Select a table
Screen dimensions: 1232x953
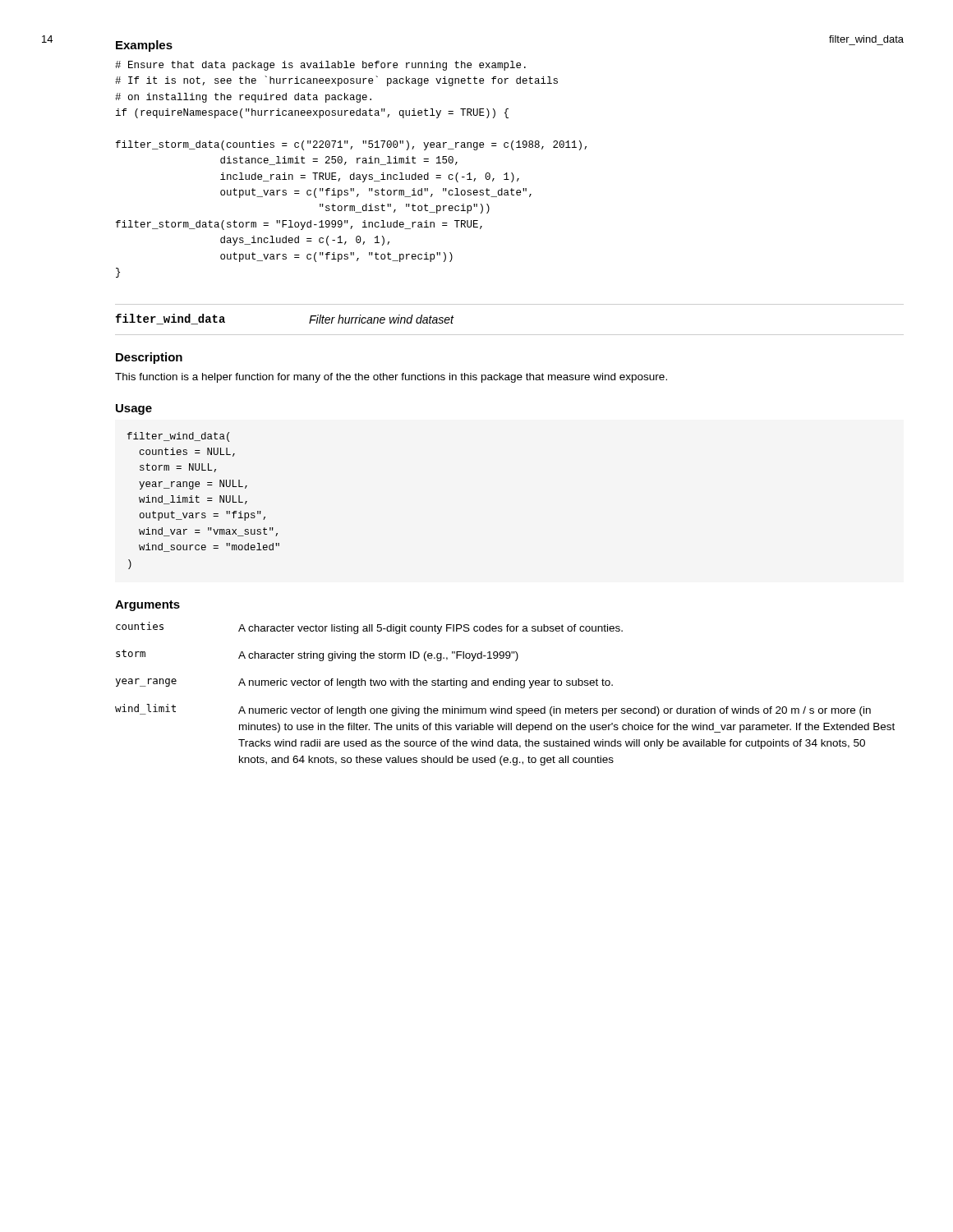[x=509, y=695]
